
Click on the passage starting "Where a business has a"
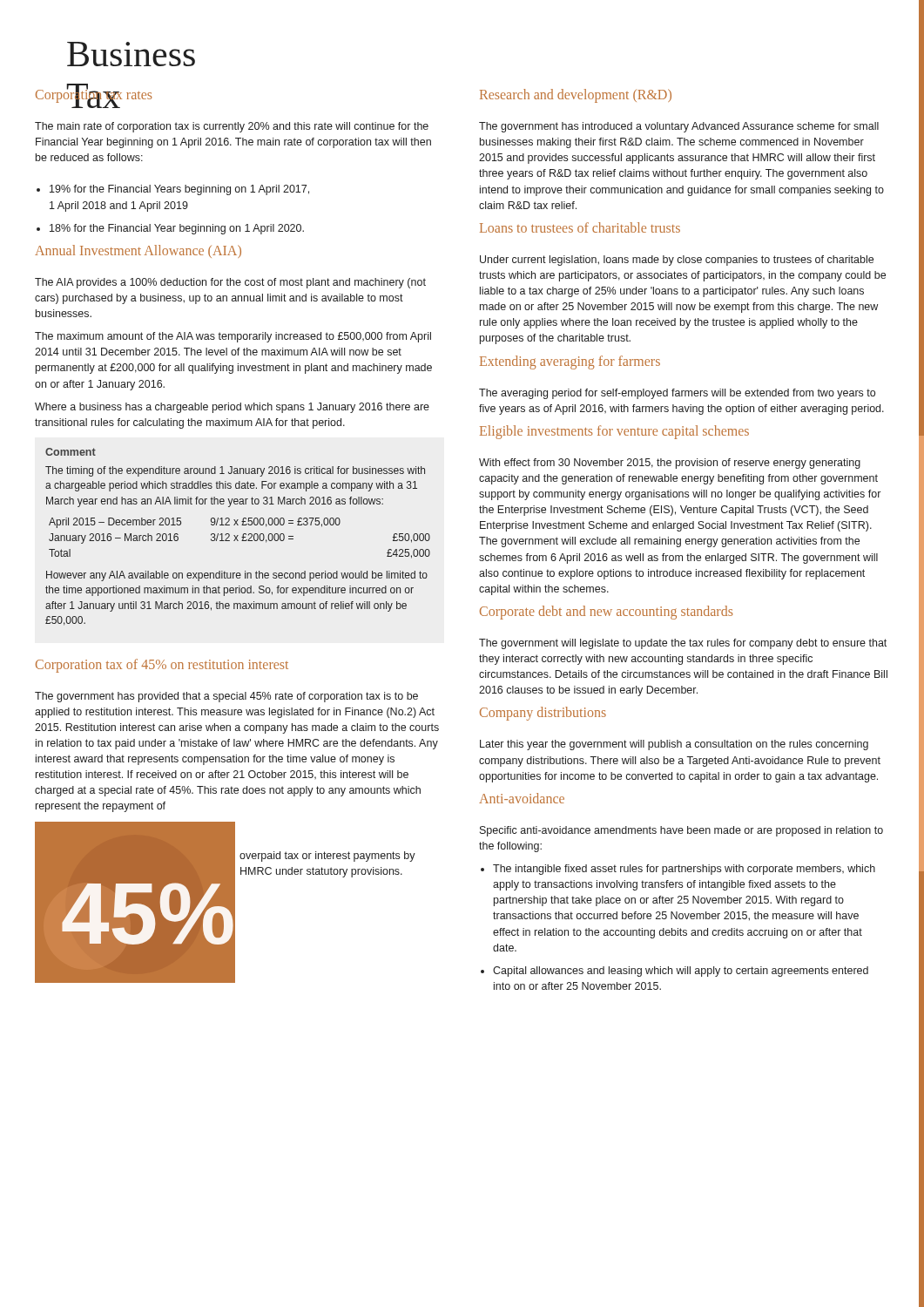pos(240,415)
